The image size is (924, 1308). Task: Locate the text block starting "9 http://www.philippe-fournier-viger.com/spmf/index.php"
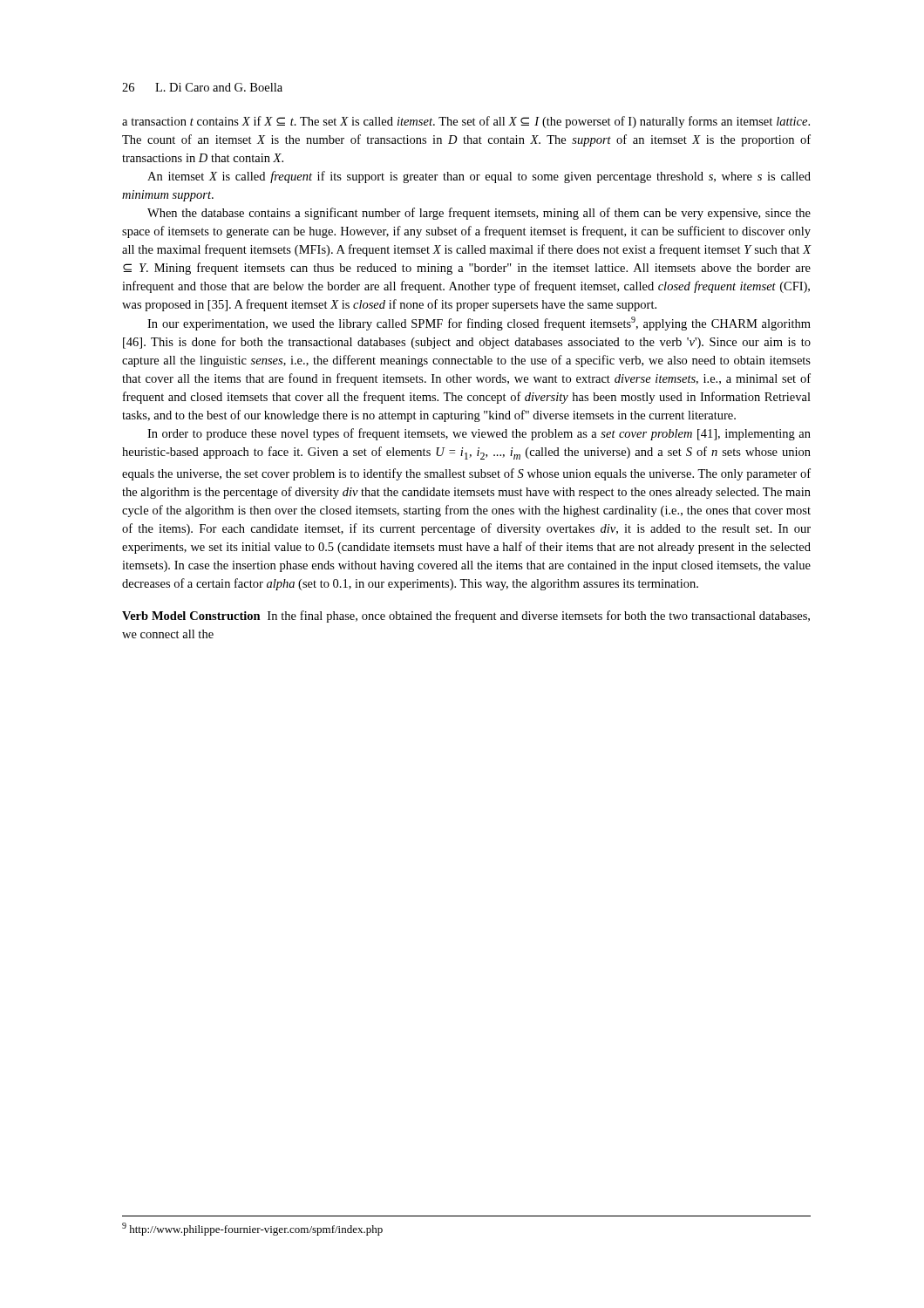[x=252, y=1228]
